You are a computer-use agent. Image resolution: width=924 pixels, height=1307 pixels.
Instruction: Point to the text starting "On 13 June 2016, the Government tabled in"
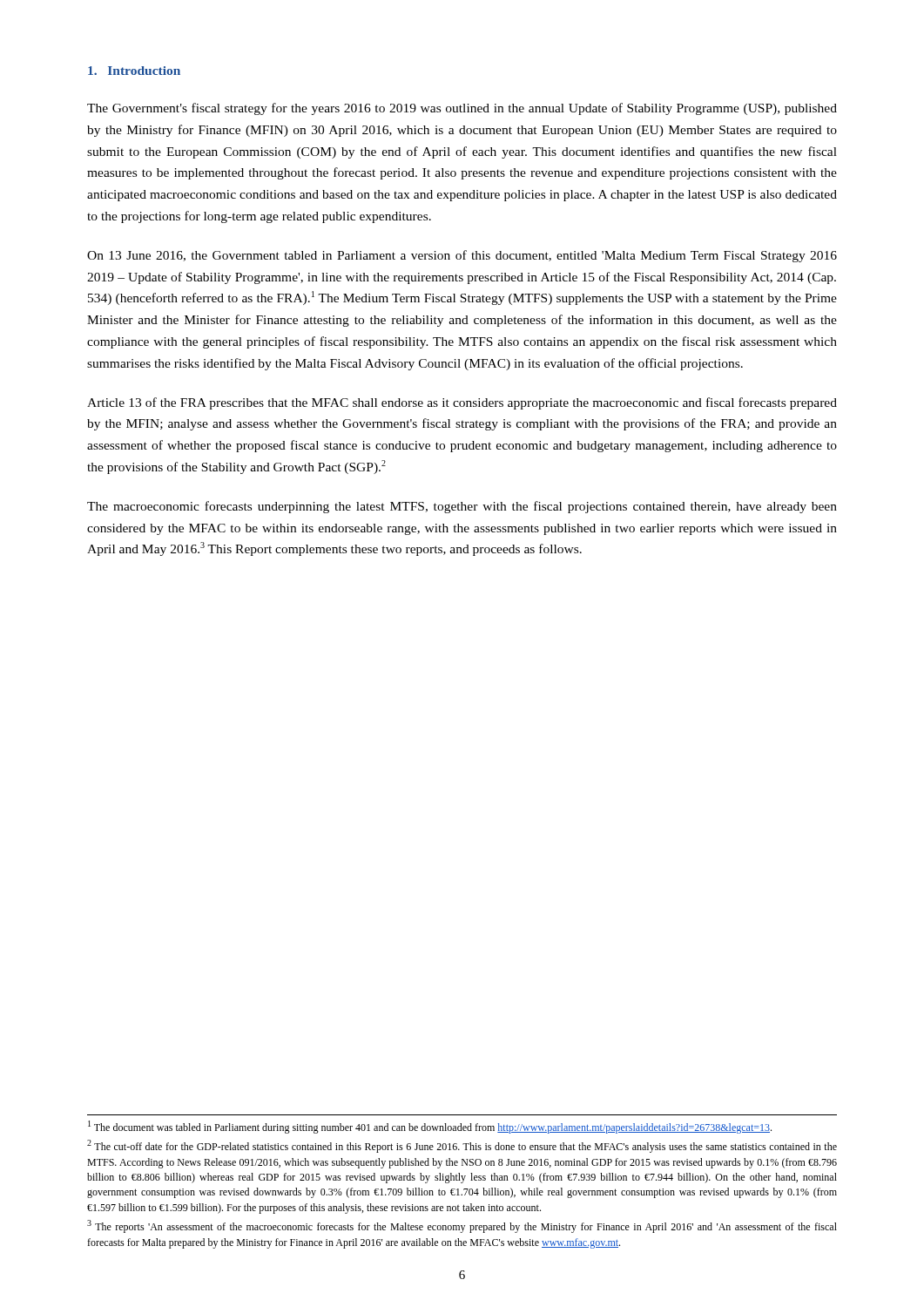coord(462,309)
